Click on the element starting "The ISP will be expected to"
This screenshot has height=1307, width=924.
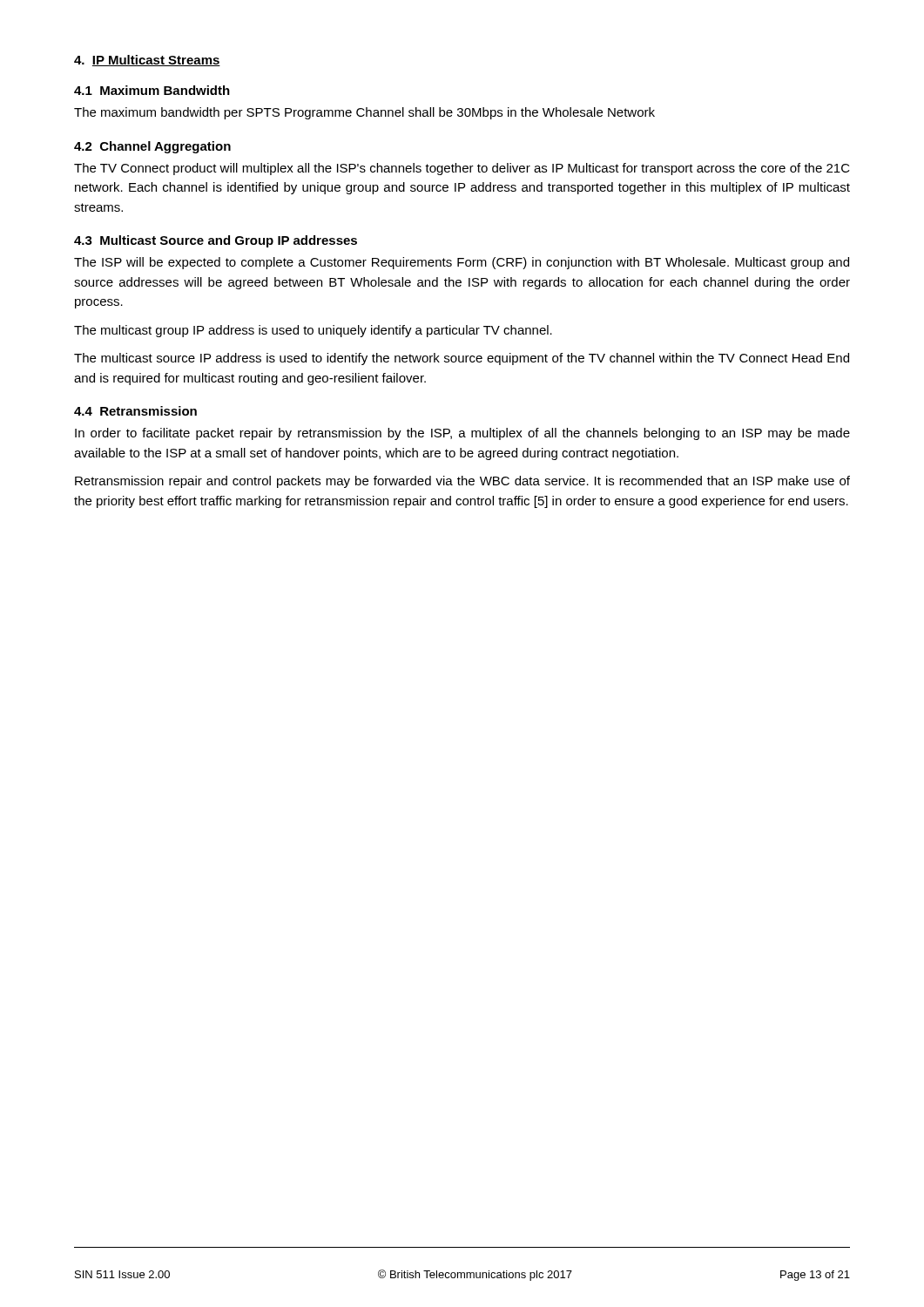point(462,281)
